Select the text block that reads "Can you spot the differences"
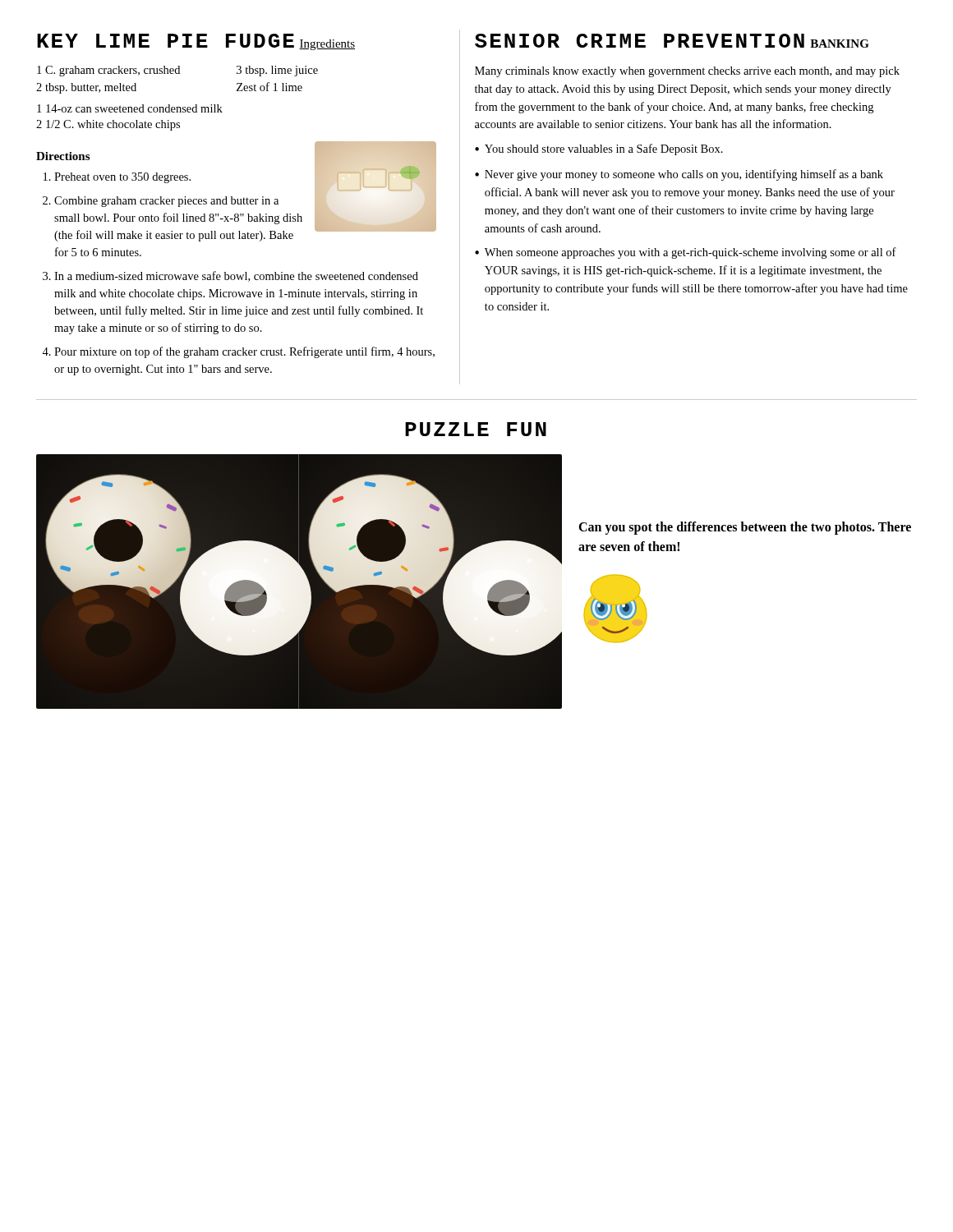 pyautogui.click(x=745, y=537)
